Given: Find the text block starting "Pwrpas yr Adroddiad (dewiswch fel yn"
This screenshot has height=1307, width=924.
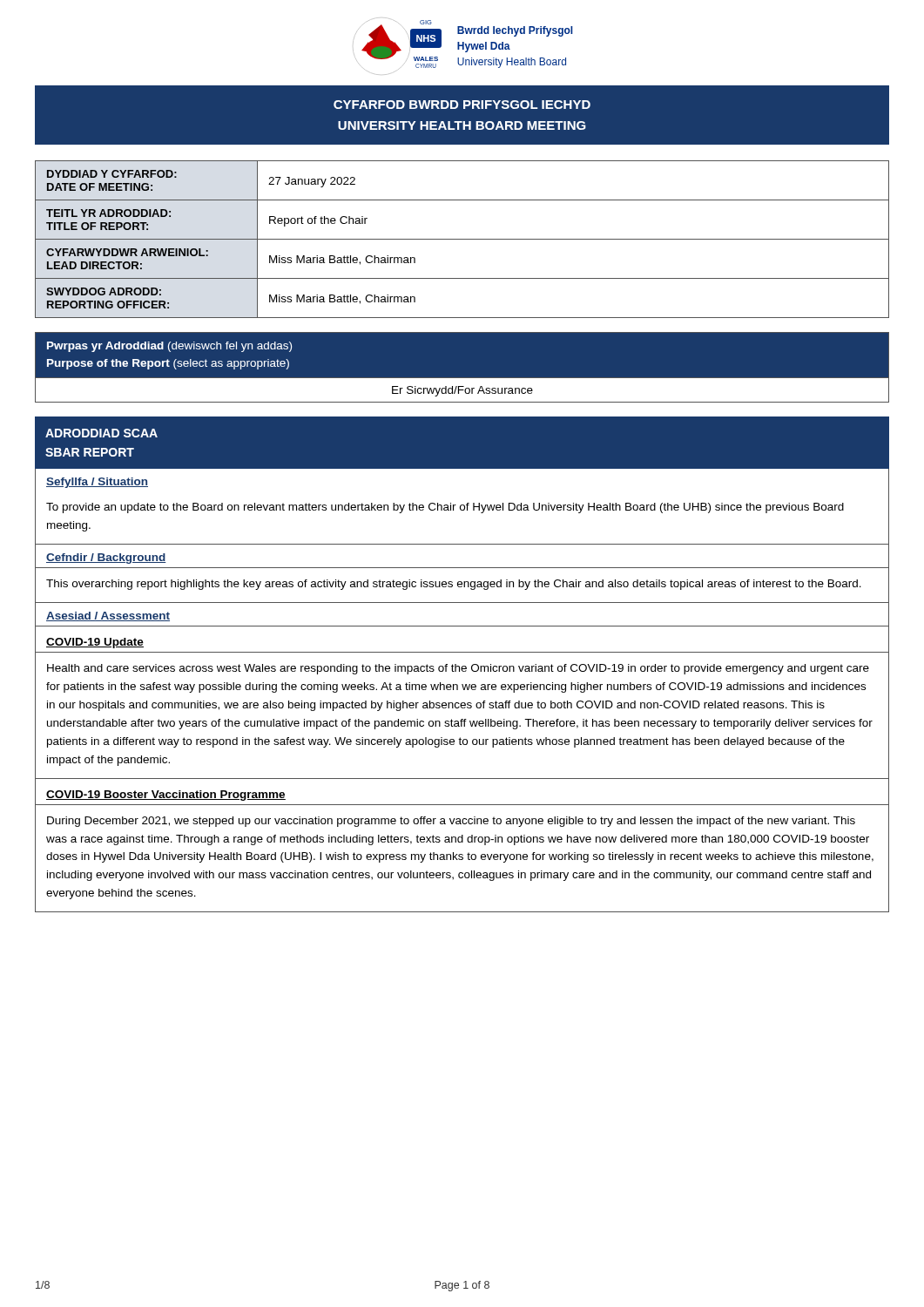Looking at the screenshot, I should [462, 367].
